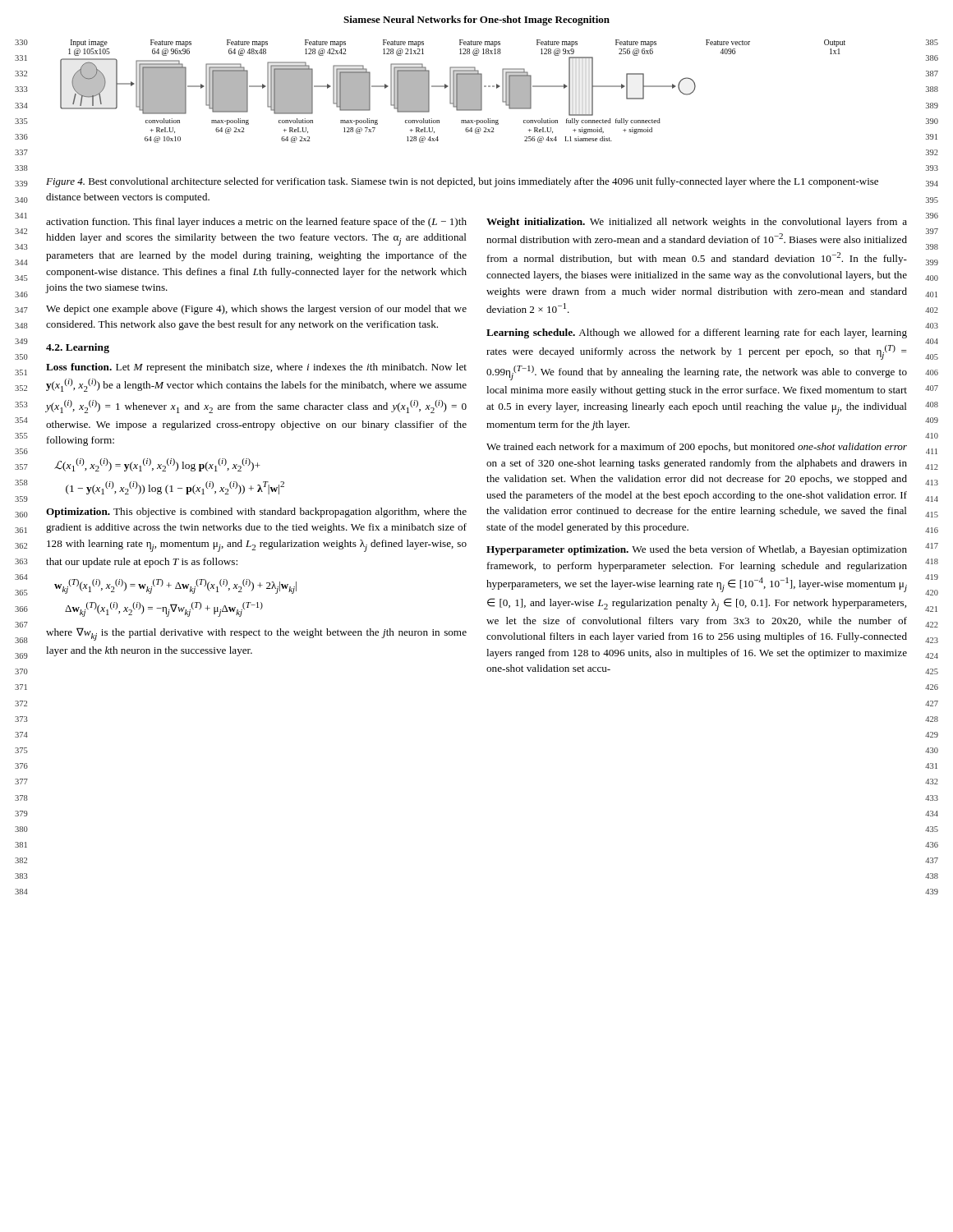Find the text block with the text "Weight initialization. We initialized all network"
Image resolution: width=953 pixels, height=1232 pixels.
(x=697, y=265)
